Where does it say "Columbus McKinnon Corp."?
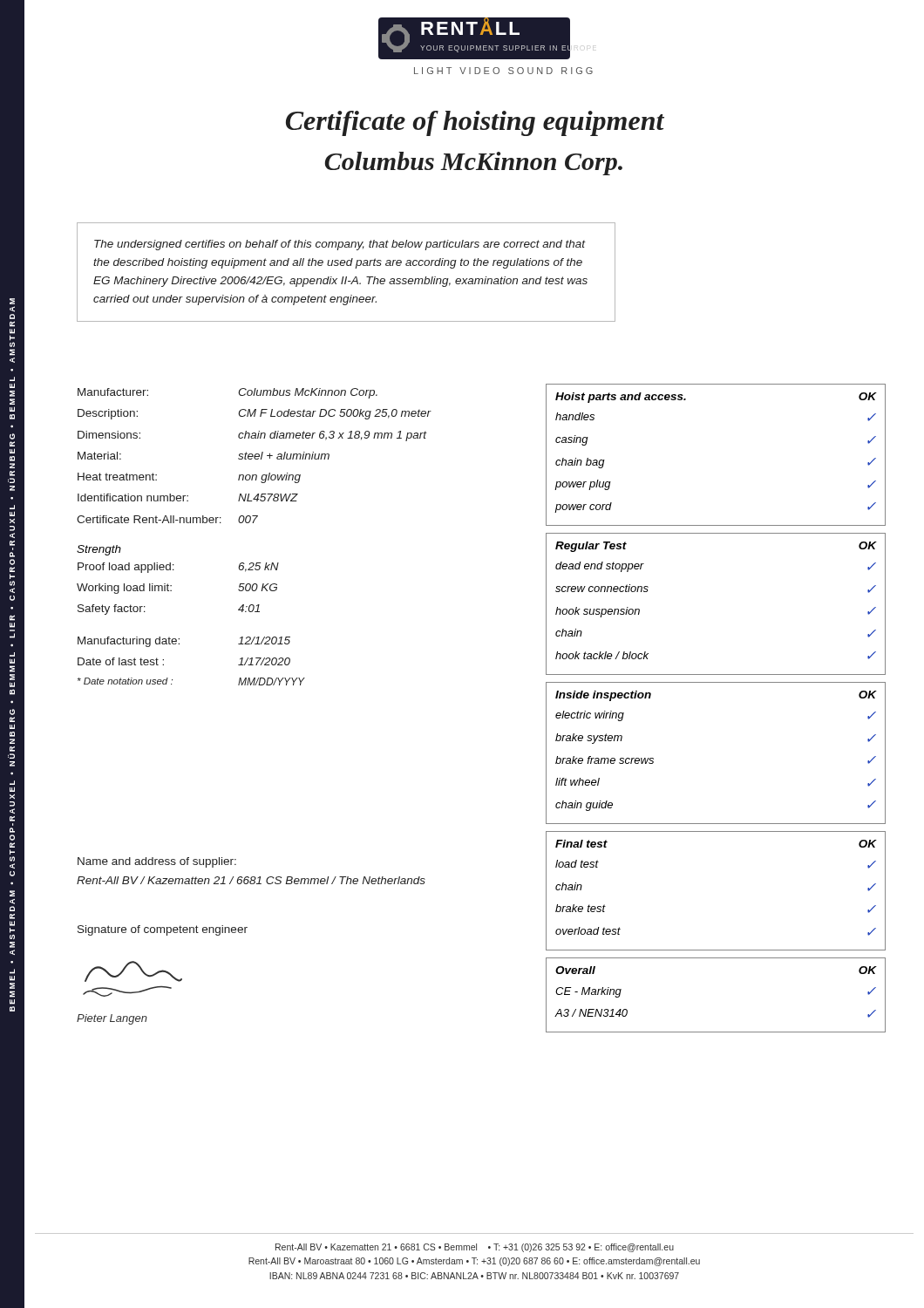This screenshot has height=1308, width=924. pyautogui.click(x=474, y=161)
